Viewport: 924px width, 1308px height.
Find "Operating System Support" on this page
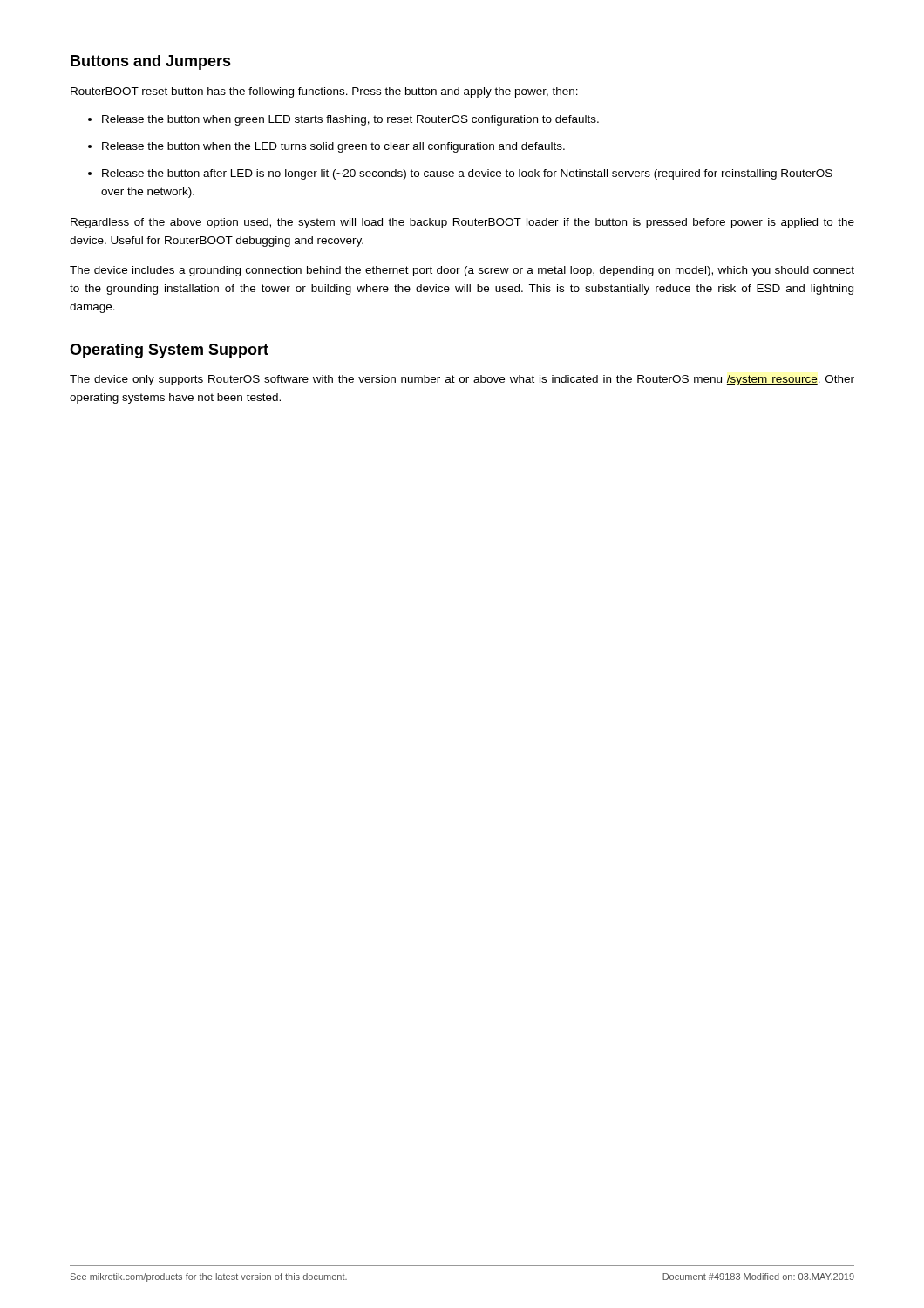169,351
